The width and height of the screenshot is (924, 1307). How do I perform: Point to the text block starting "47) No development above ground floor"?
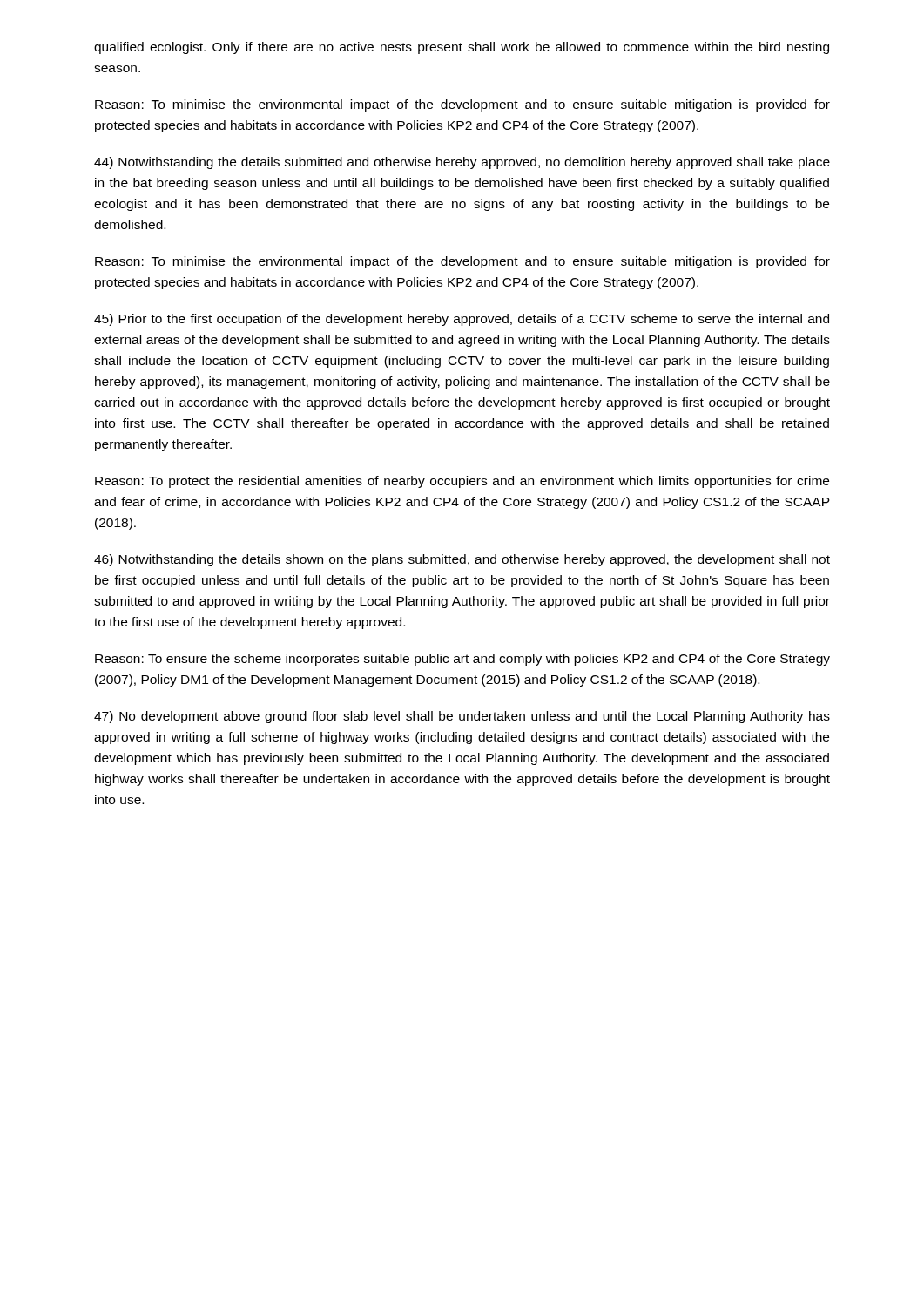462,758
